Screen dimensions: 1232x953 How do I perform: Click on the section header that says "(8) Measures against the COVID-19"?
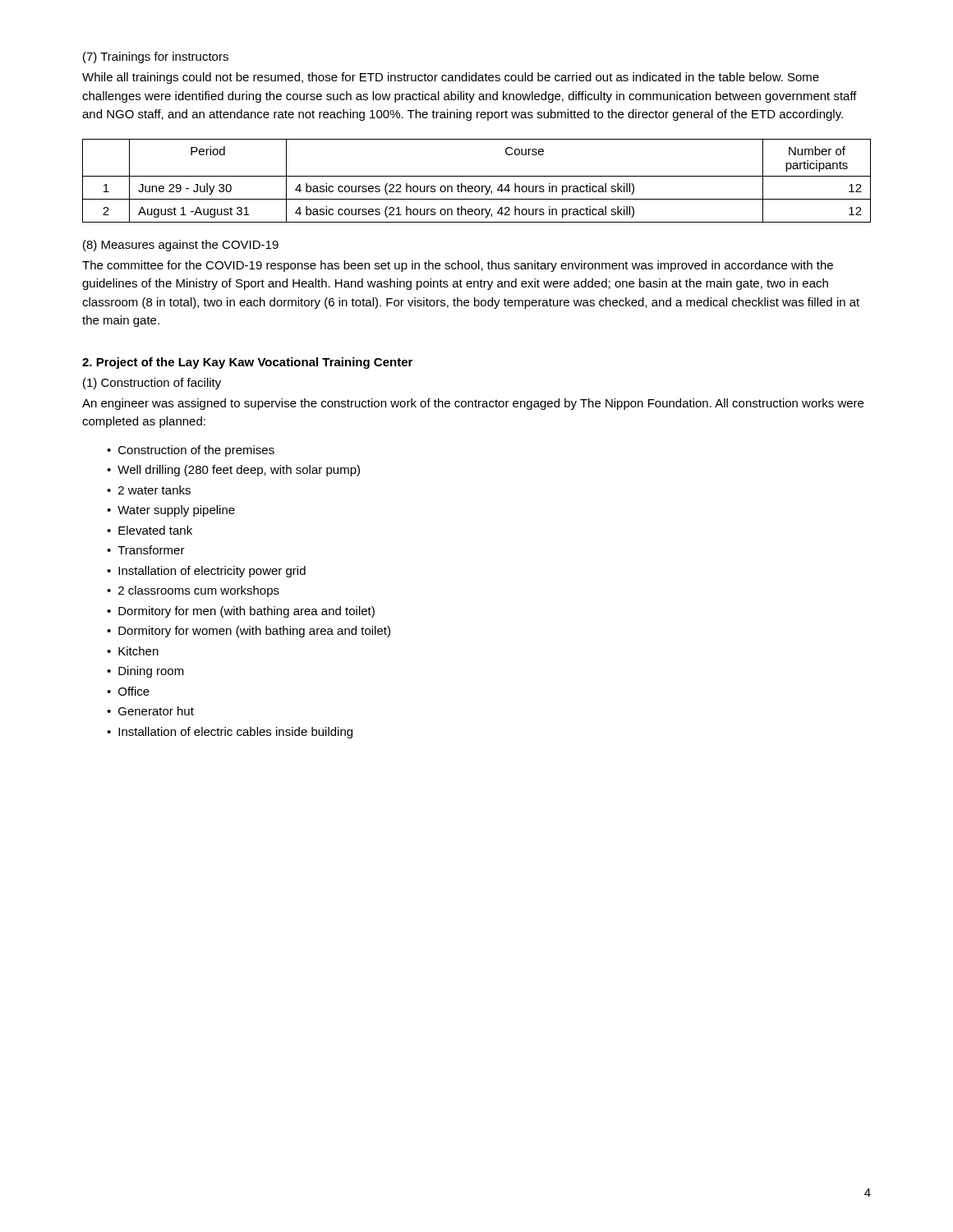pos(180,244)
